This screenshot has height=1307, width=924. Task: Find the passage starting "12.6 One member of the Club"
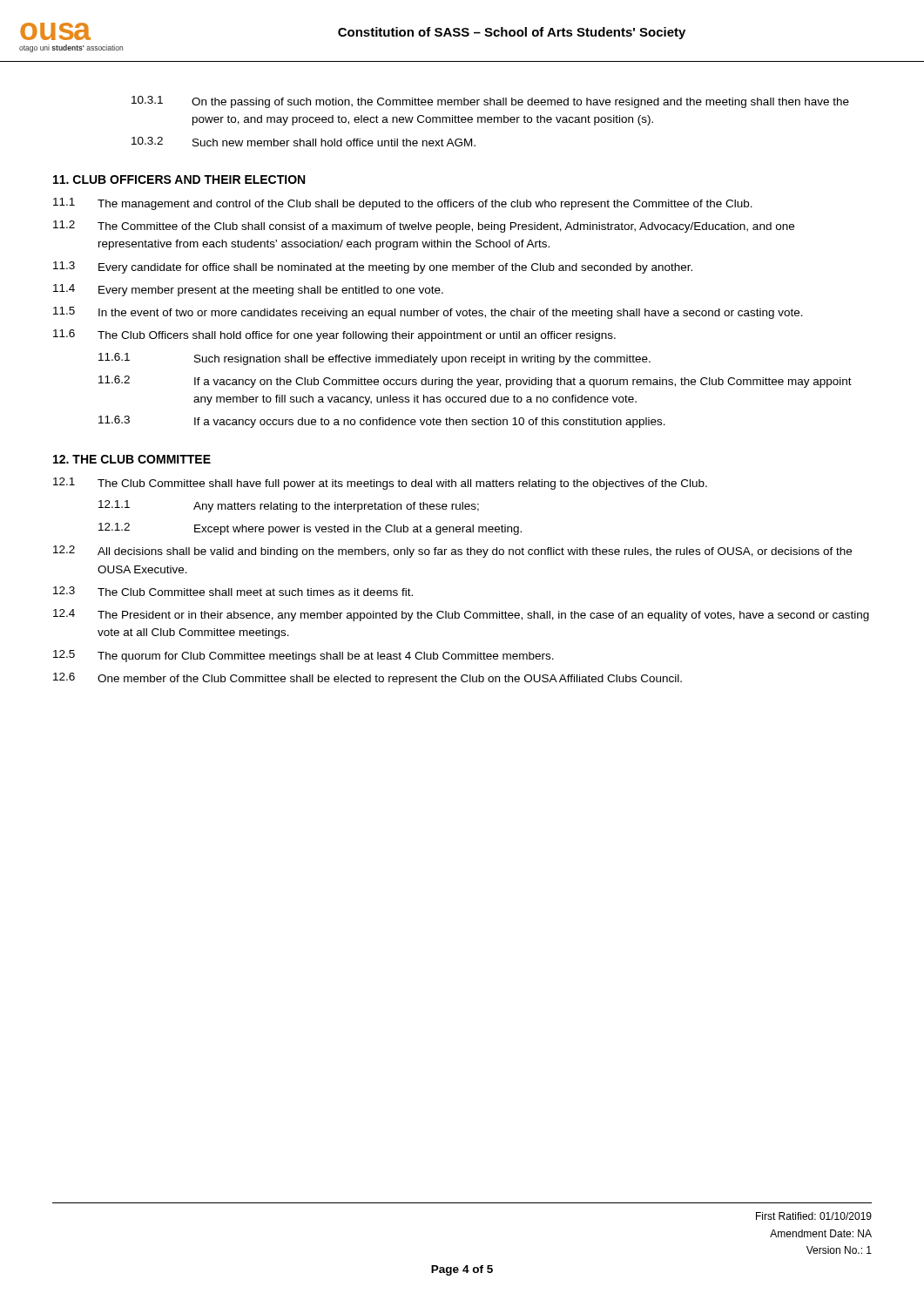pyautogui.click(x=462, y=679)
